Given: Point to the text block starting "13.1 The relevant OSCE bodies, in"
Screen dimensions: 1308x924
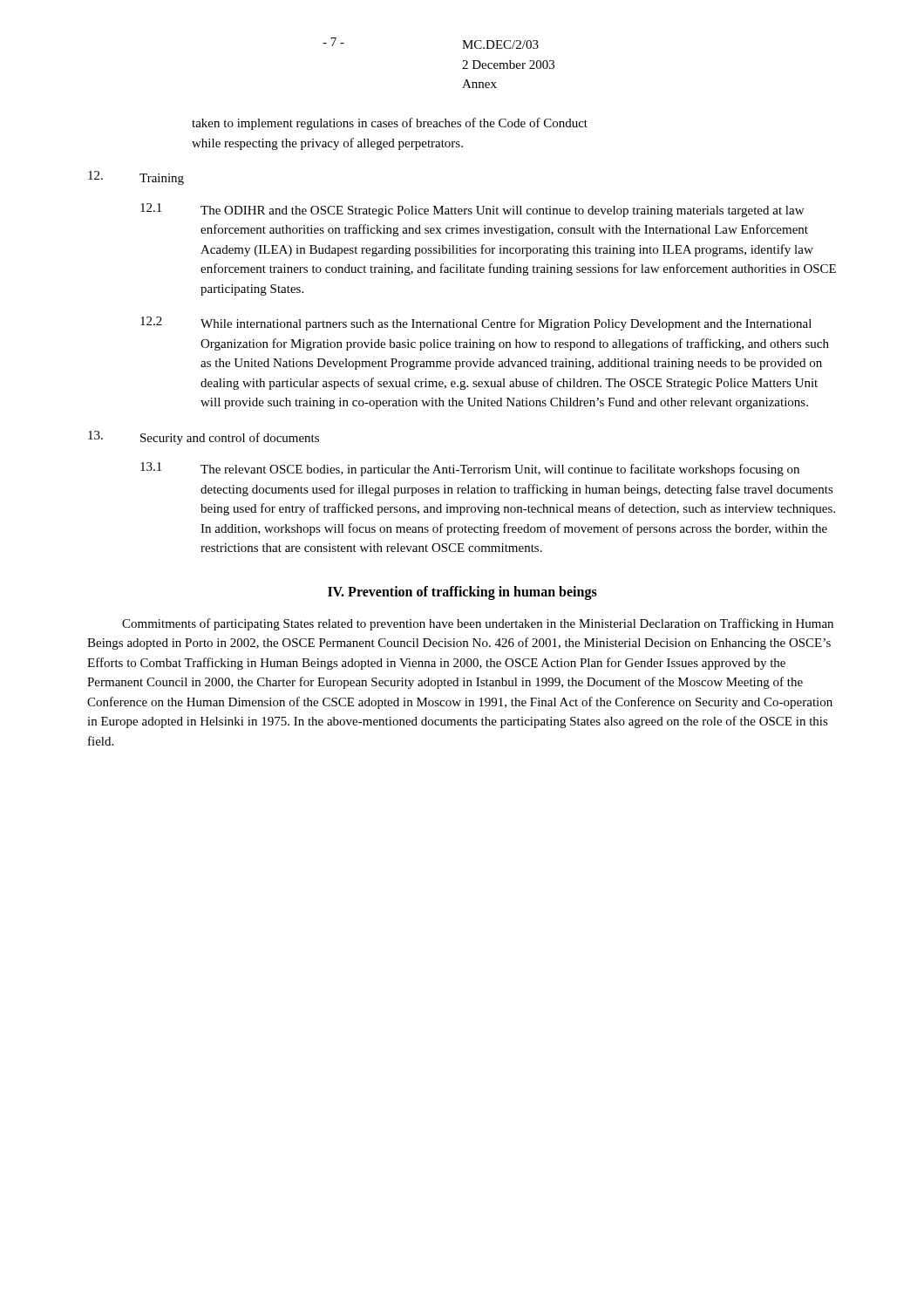Looking at the screenshot, I should [x=488, y=509].
